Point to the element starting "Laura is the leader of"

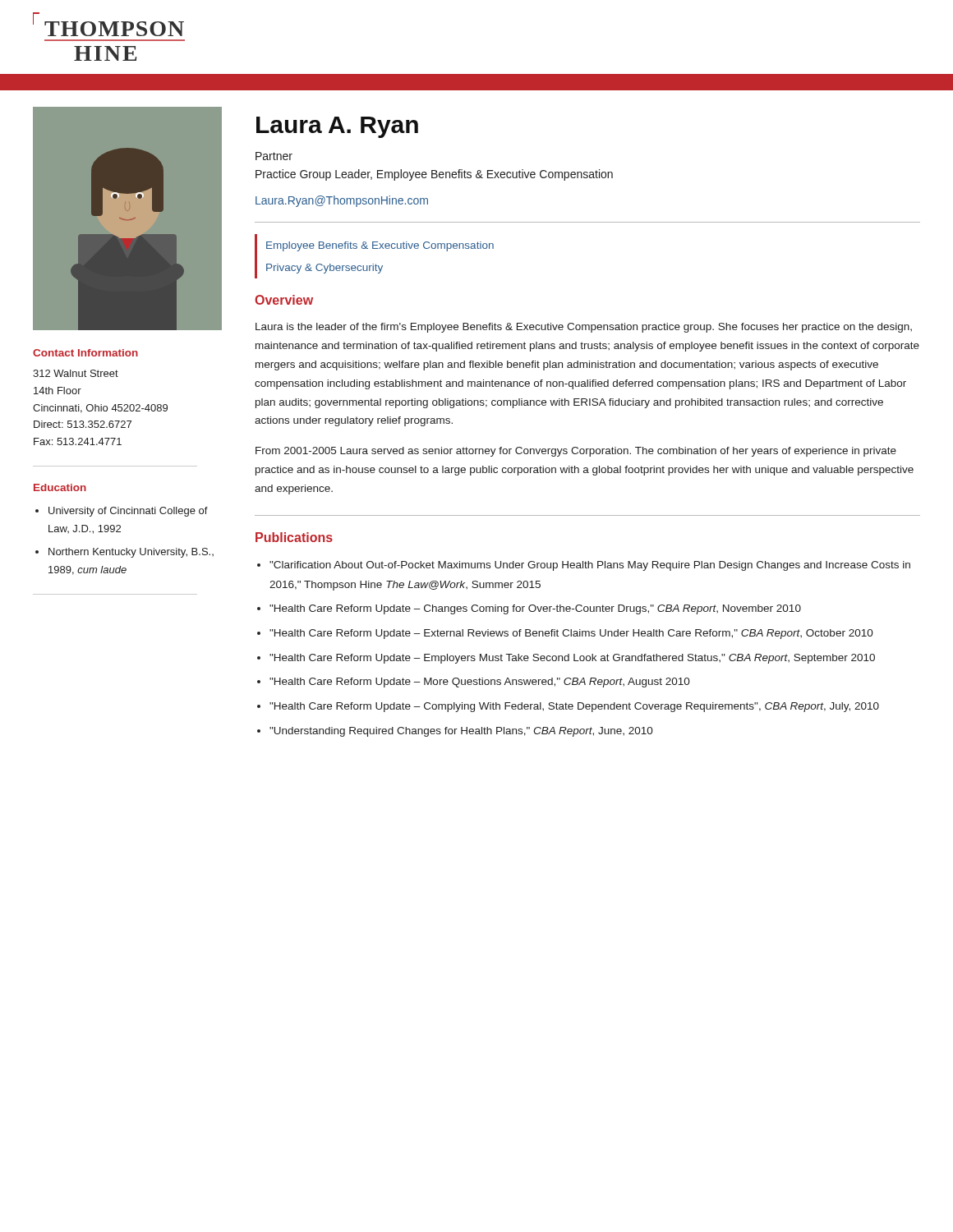click(x=587, y=373)
